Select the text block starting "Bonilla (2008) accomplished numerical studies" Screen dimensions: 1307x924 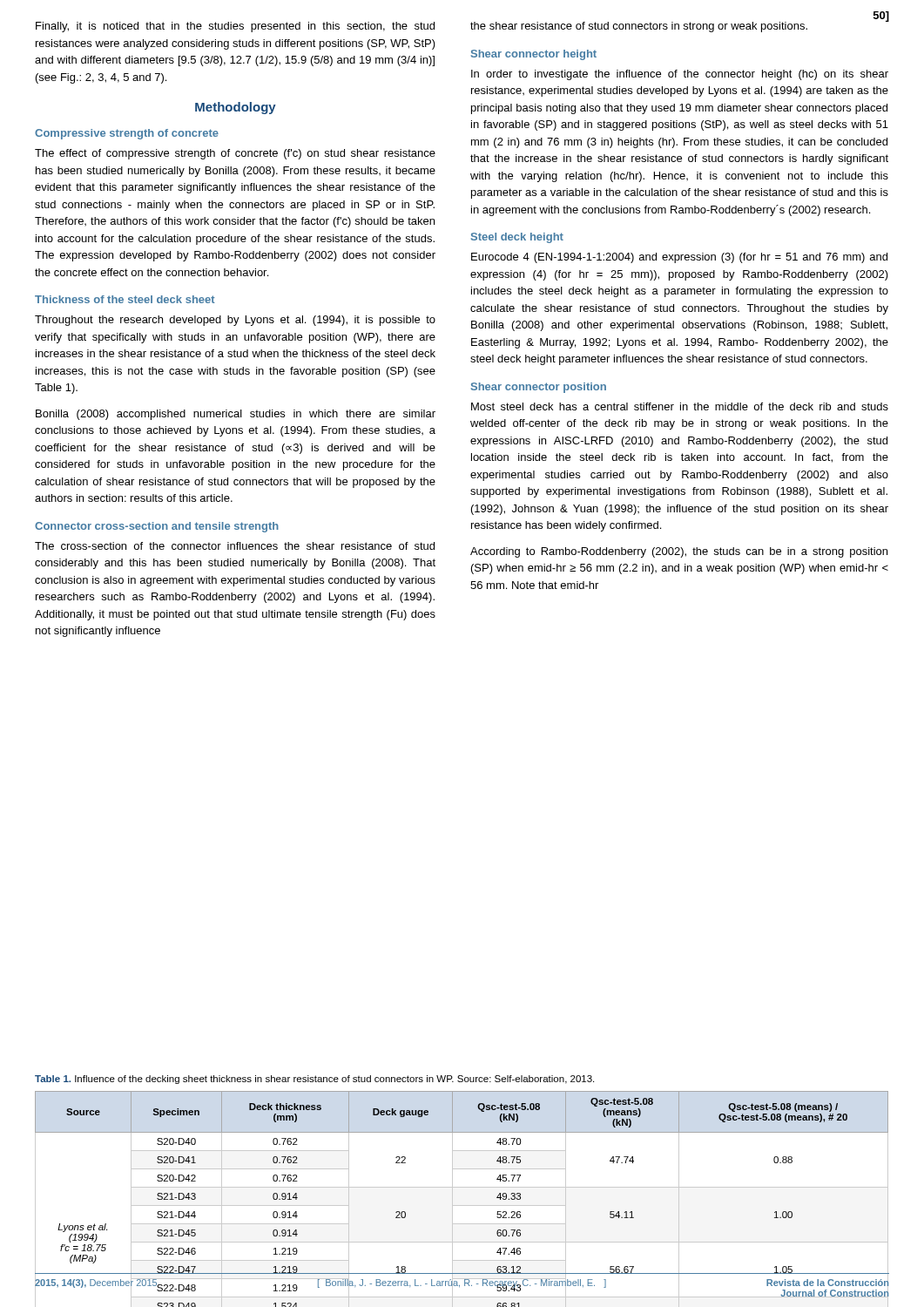coord(235,456)
